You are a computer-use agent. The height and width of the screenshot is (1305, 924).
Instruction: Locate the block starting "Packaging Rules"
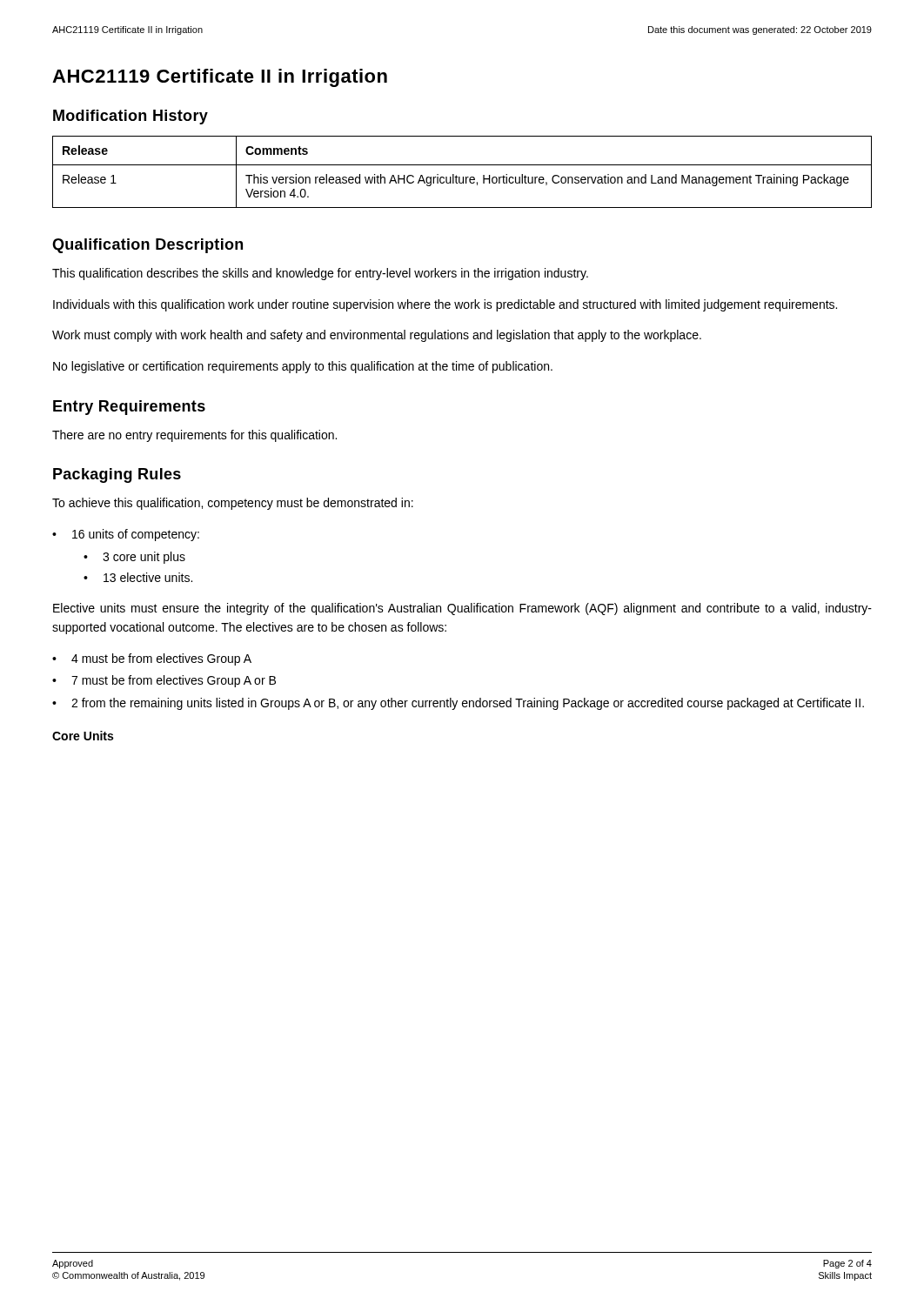coord(117,475)
